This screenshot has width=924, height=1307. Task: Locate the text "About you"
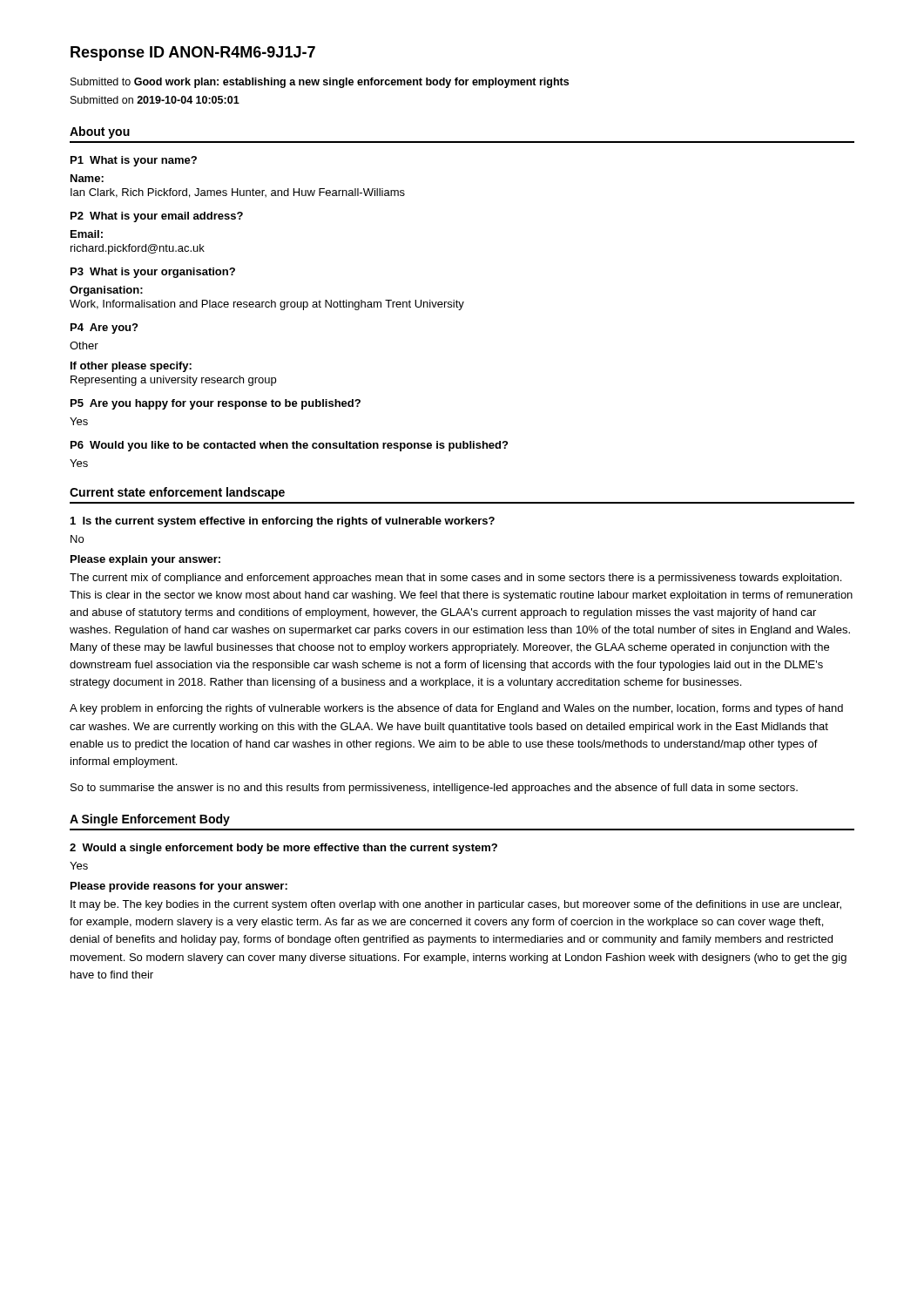pyautogui.click(x=462, y=133)
